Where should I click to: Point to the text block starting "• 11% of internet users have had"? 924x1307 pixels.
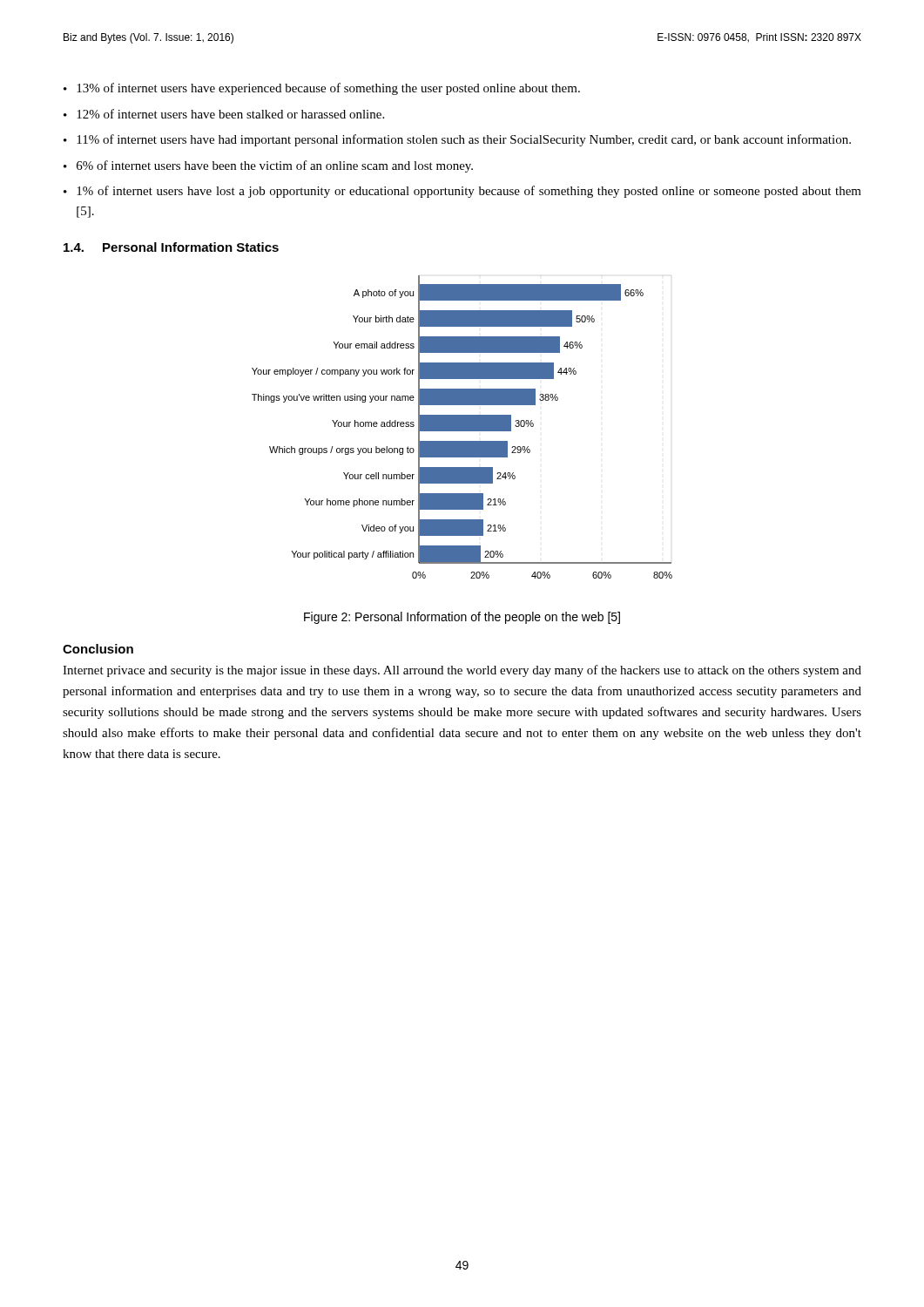coord(457,140)
